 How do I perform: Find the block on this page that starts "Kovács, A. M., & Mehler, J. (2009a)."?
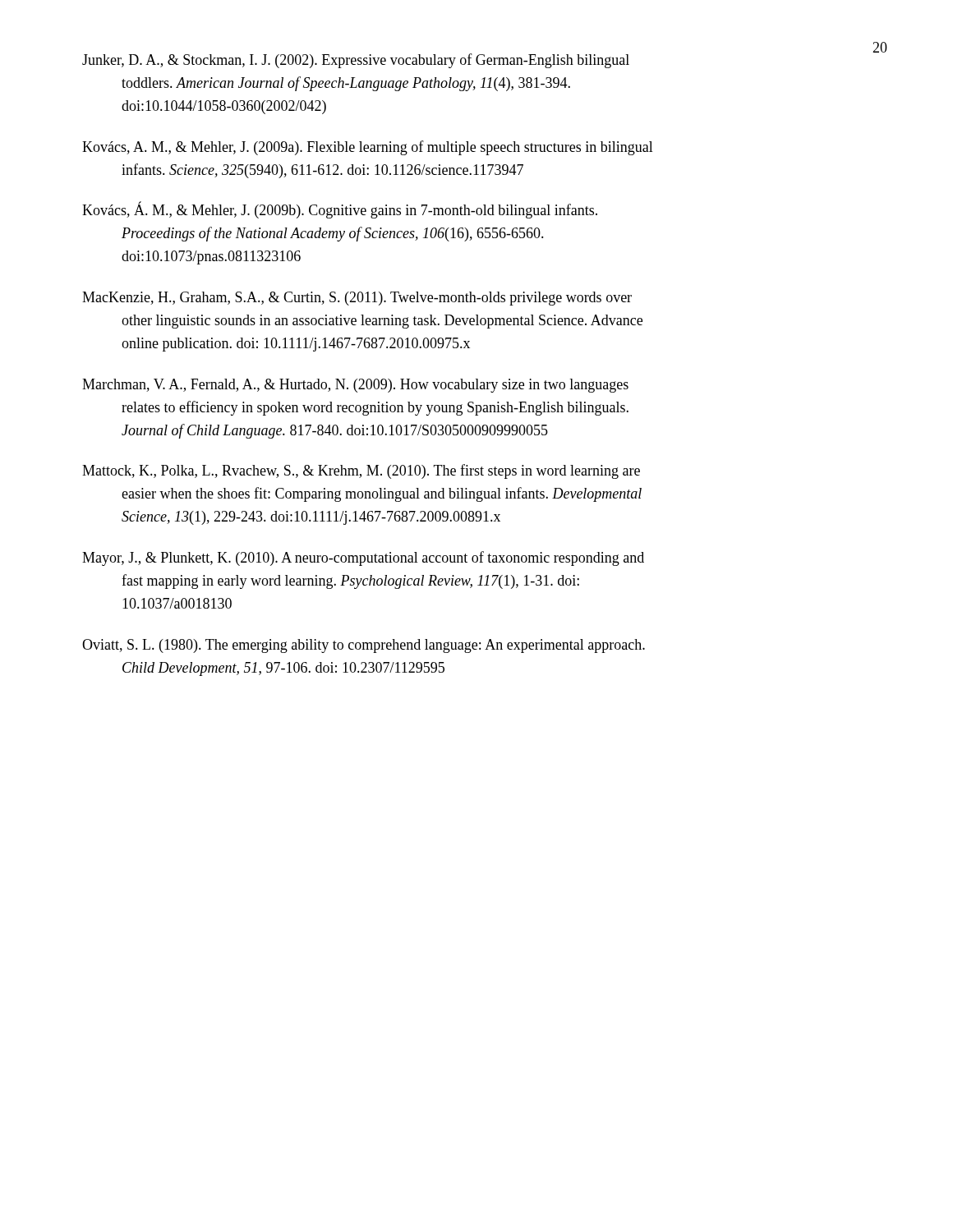click(x=485, y=159)
